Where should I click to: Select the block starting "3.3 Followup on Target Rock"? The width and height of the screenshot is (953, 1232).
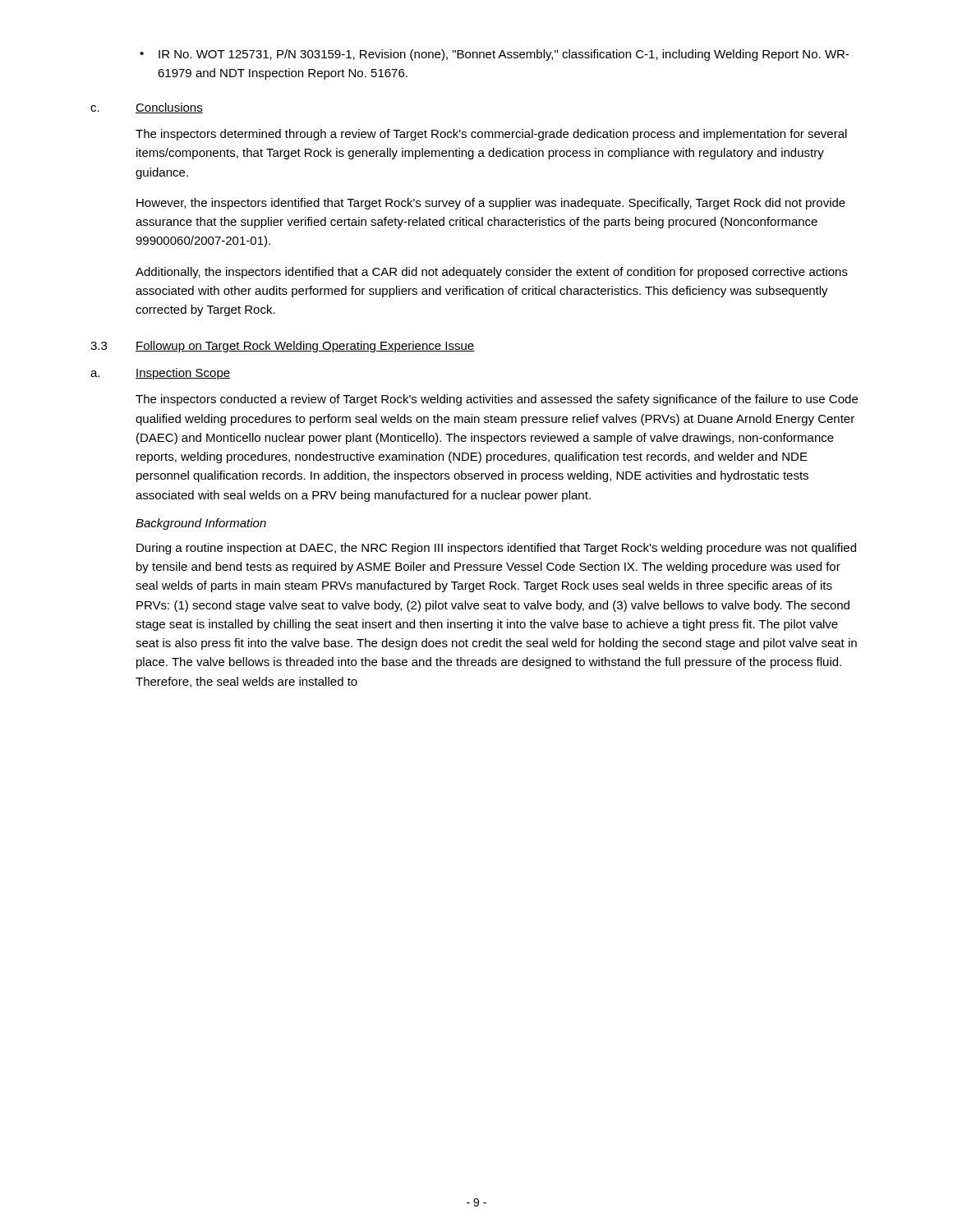282,346
